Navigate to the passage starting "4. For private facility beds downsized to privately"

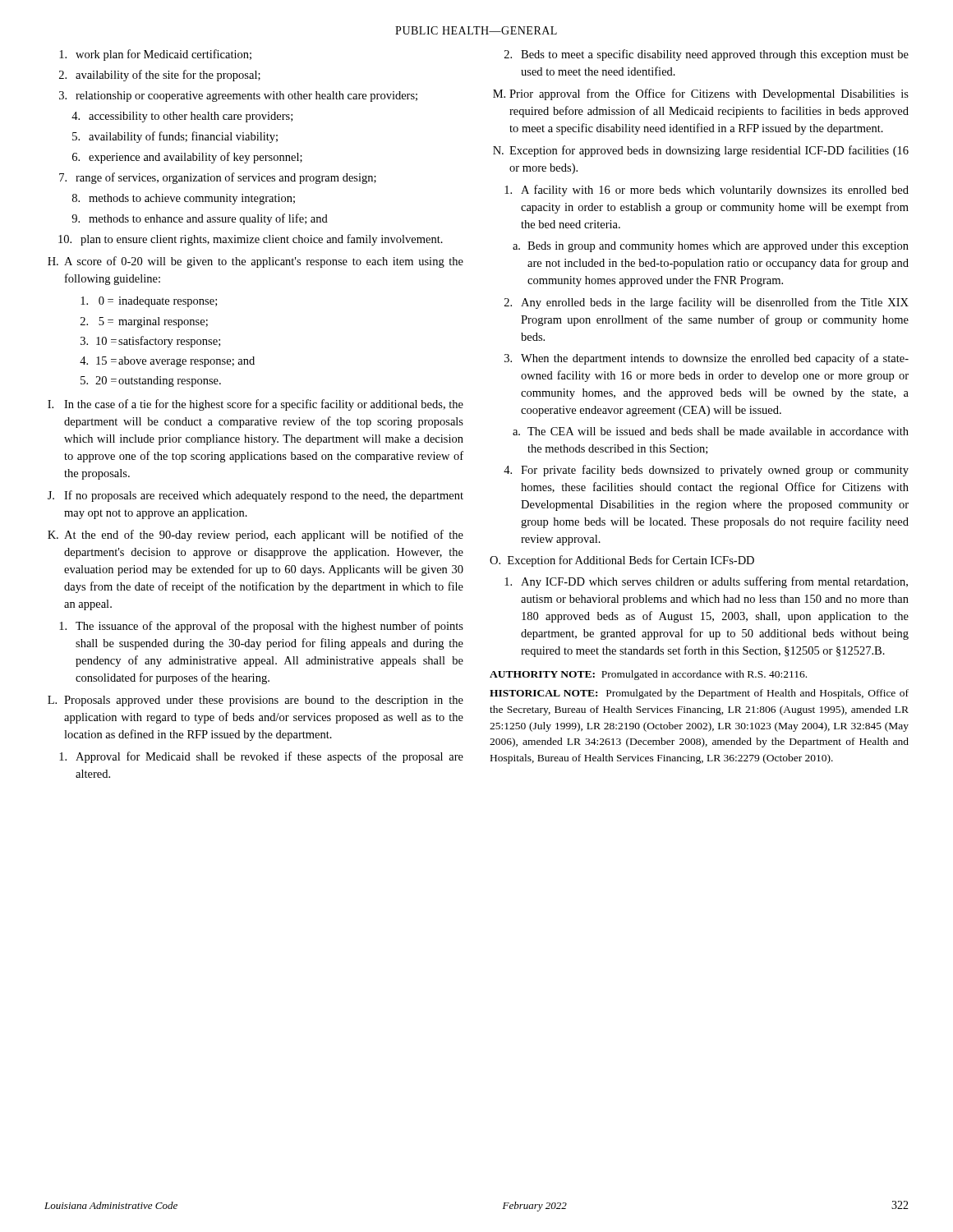point(699,504)
